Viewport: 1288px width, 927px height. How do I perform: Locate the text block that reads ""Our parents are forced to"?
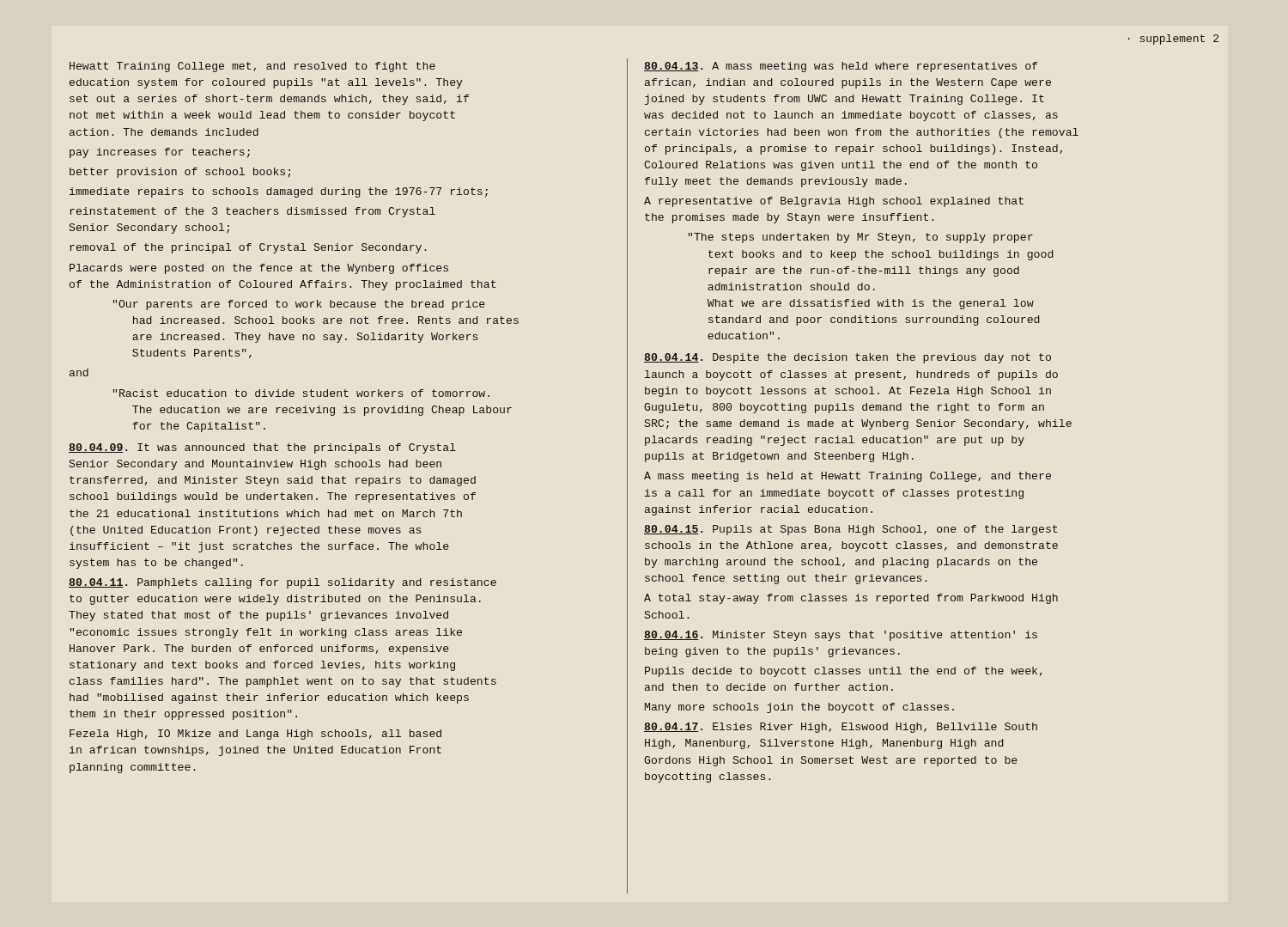(x=315, y=329)
